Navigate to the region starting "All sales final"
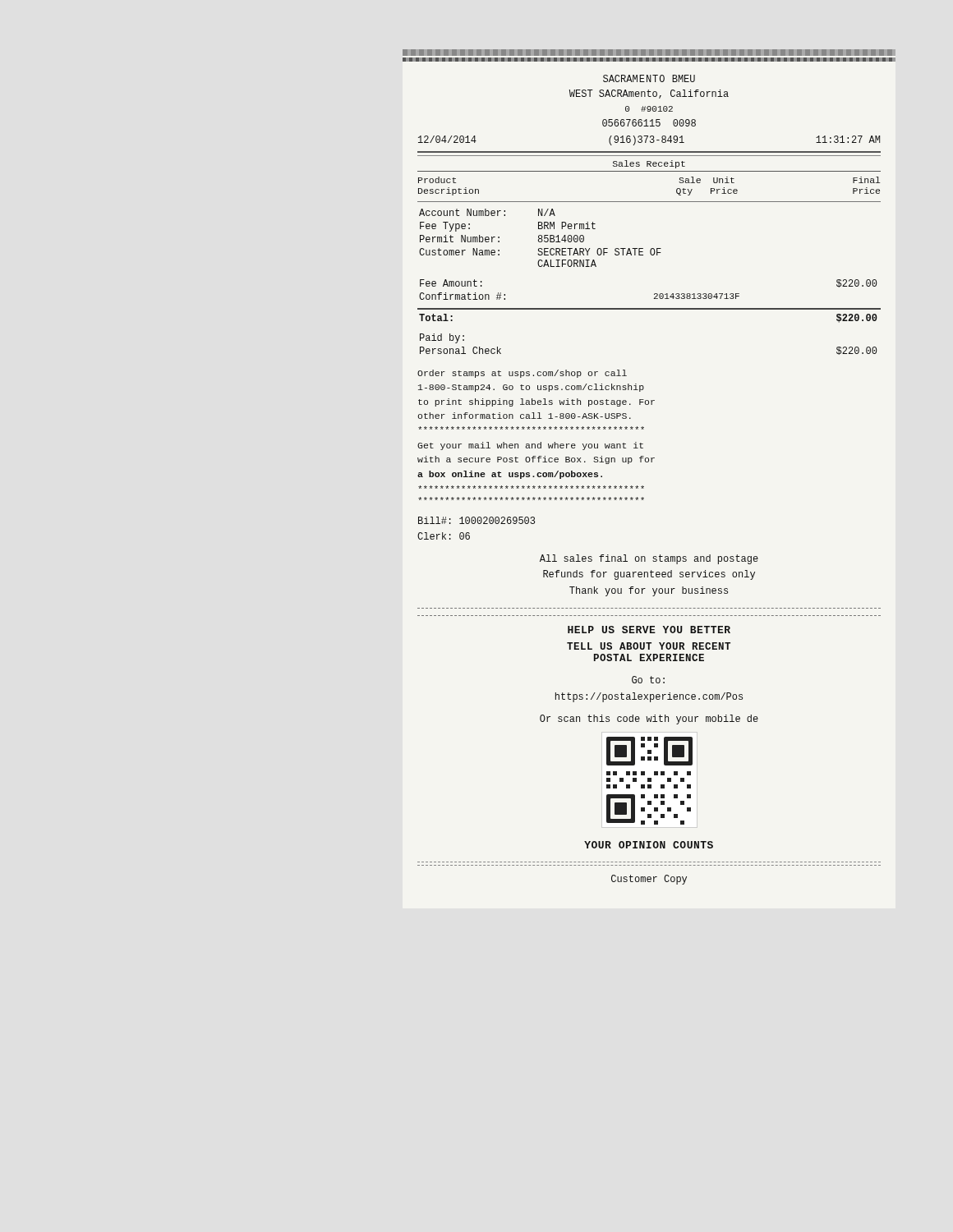Screen dimensions: 1232x953 point(649,575)
